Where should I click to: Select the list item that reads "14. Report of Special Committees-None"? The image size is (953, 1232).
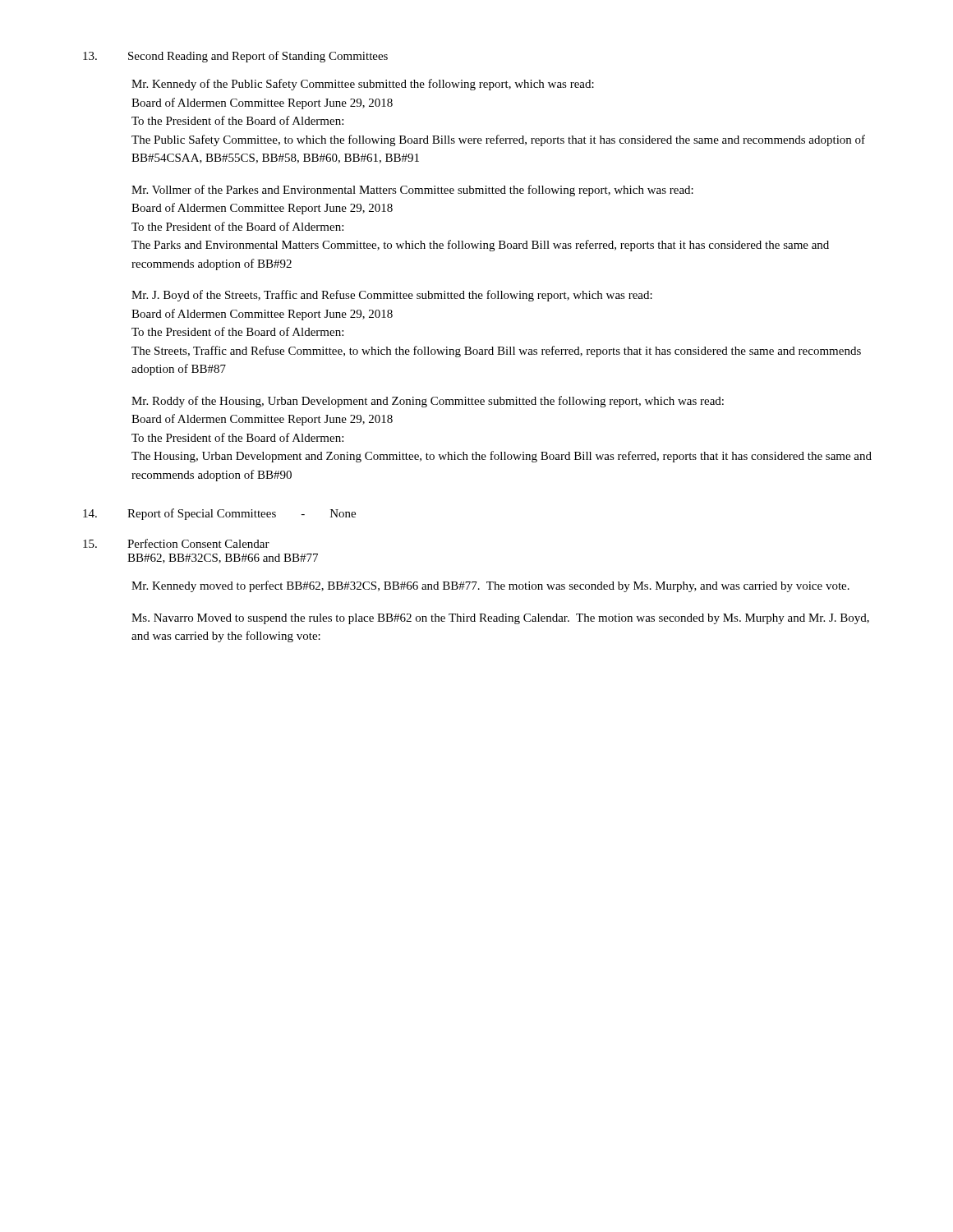click(x=219, y=514)
